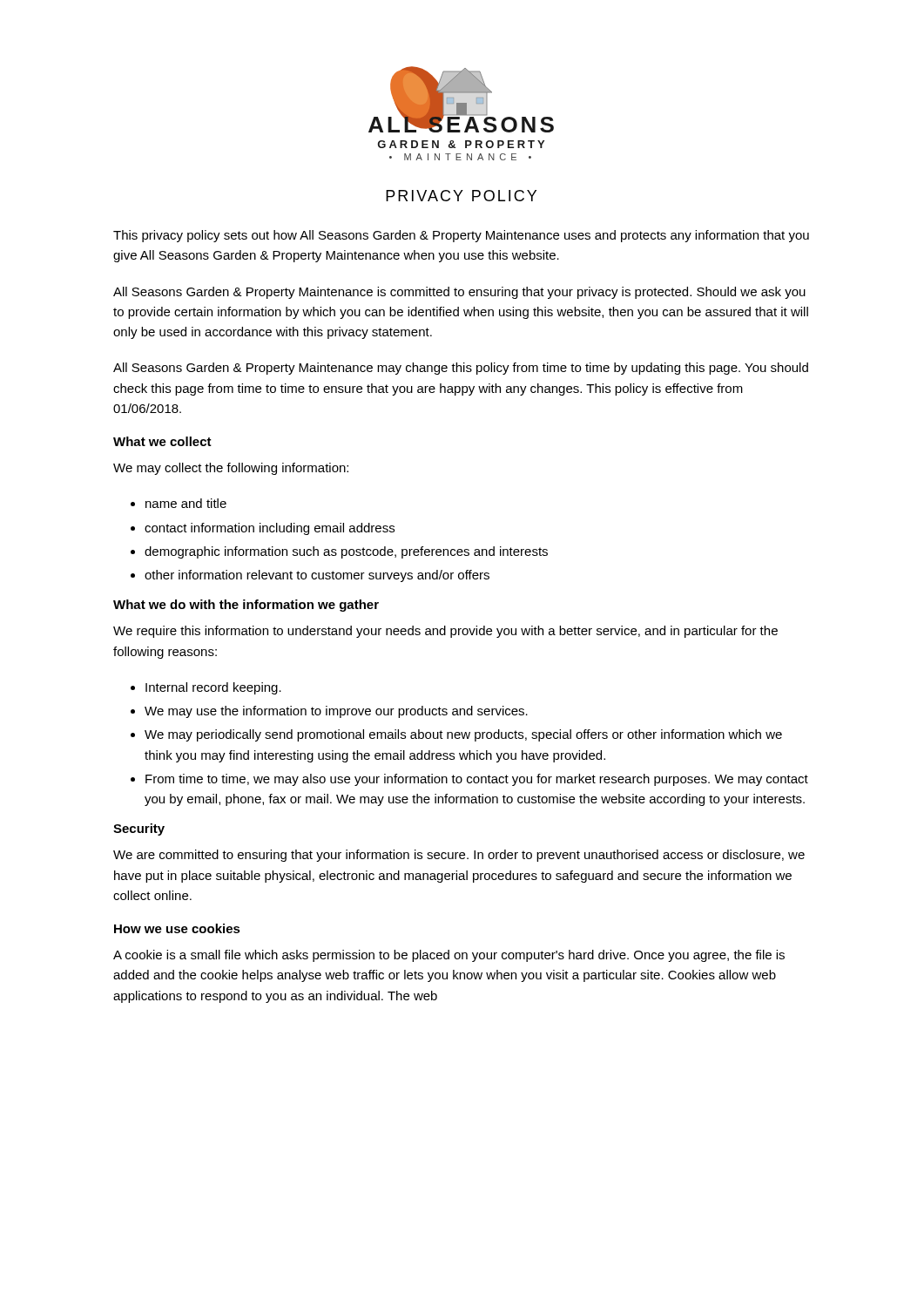Select the region starting "PRIVACY POLICY"
This screenshot has height=1307, width=924.
[462, 196]
